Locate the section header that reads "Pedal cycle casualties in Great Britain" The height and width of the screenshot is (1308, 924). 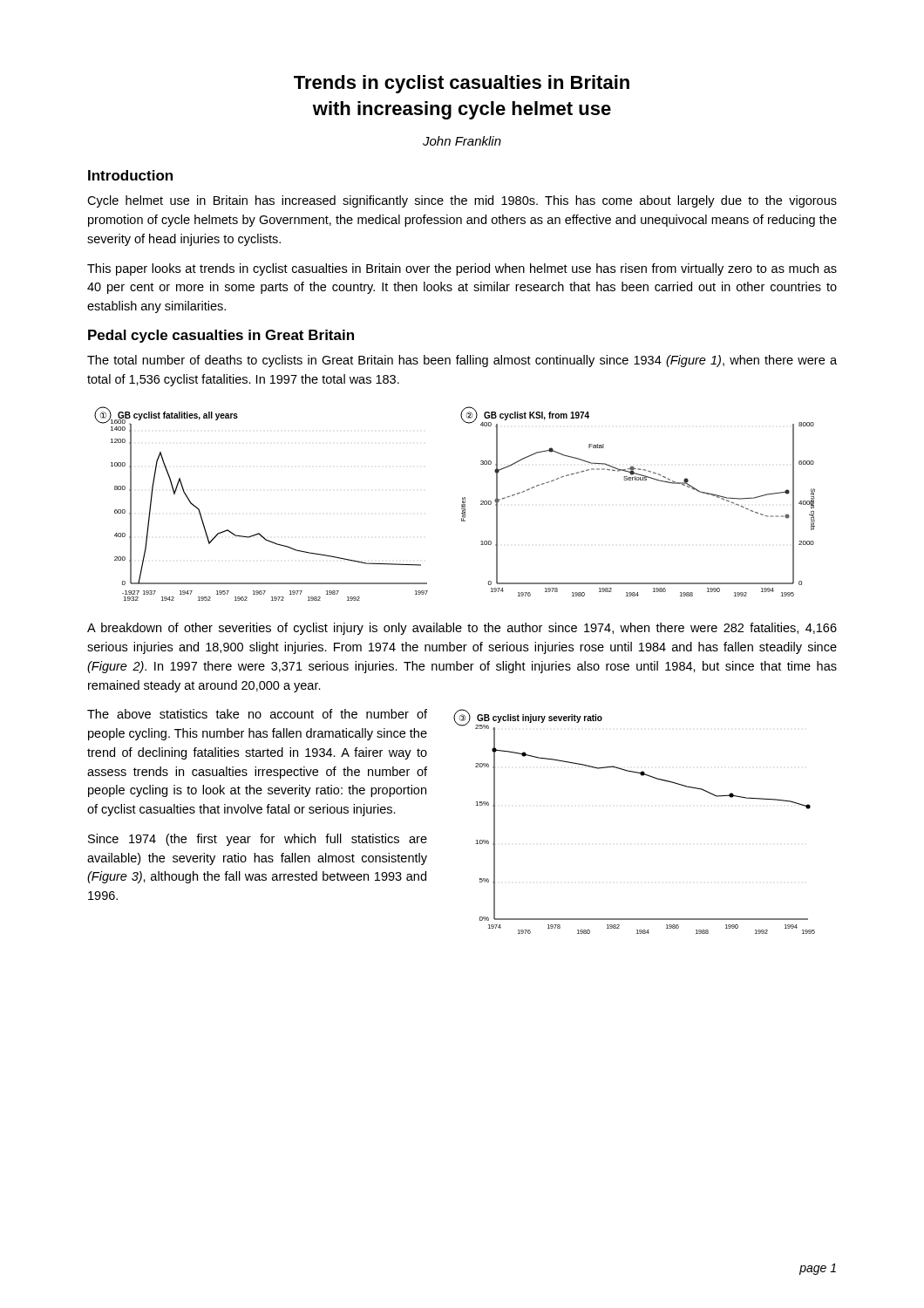point(221,335)
